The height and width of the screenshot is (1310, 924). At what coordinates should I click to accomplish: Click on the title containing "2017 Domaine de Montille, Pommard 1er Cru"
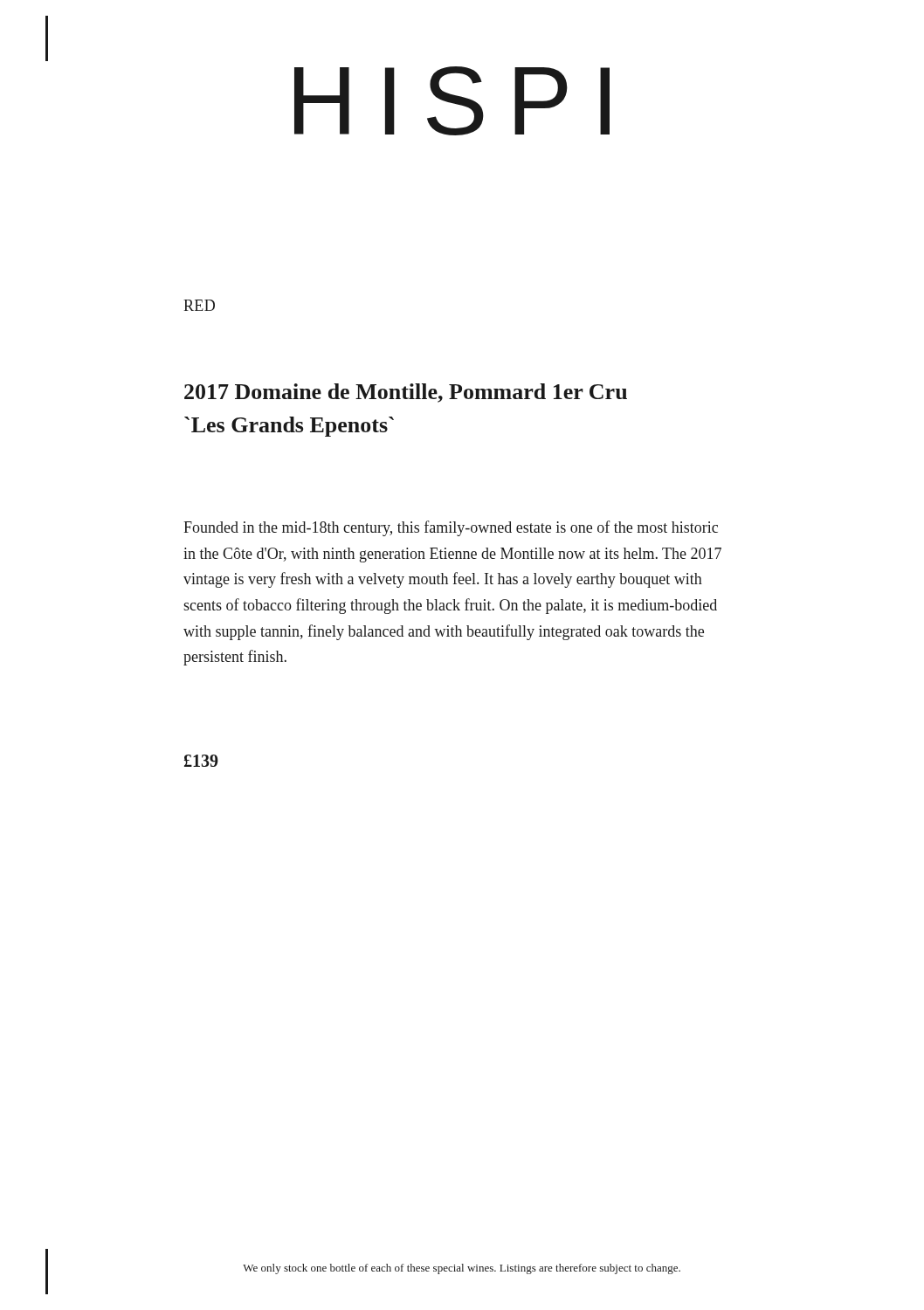coord(463,408)
